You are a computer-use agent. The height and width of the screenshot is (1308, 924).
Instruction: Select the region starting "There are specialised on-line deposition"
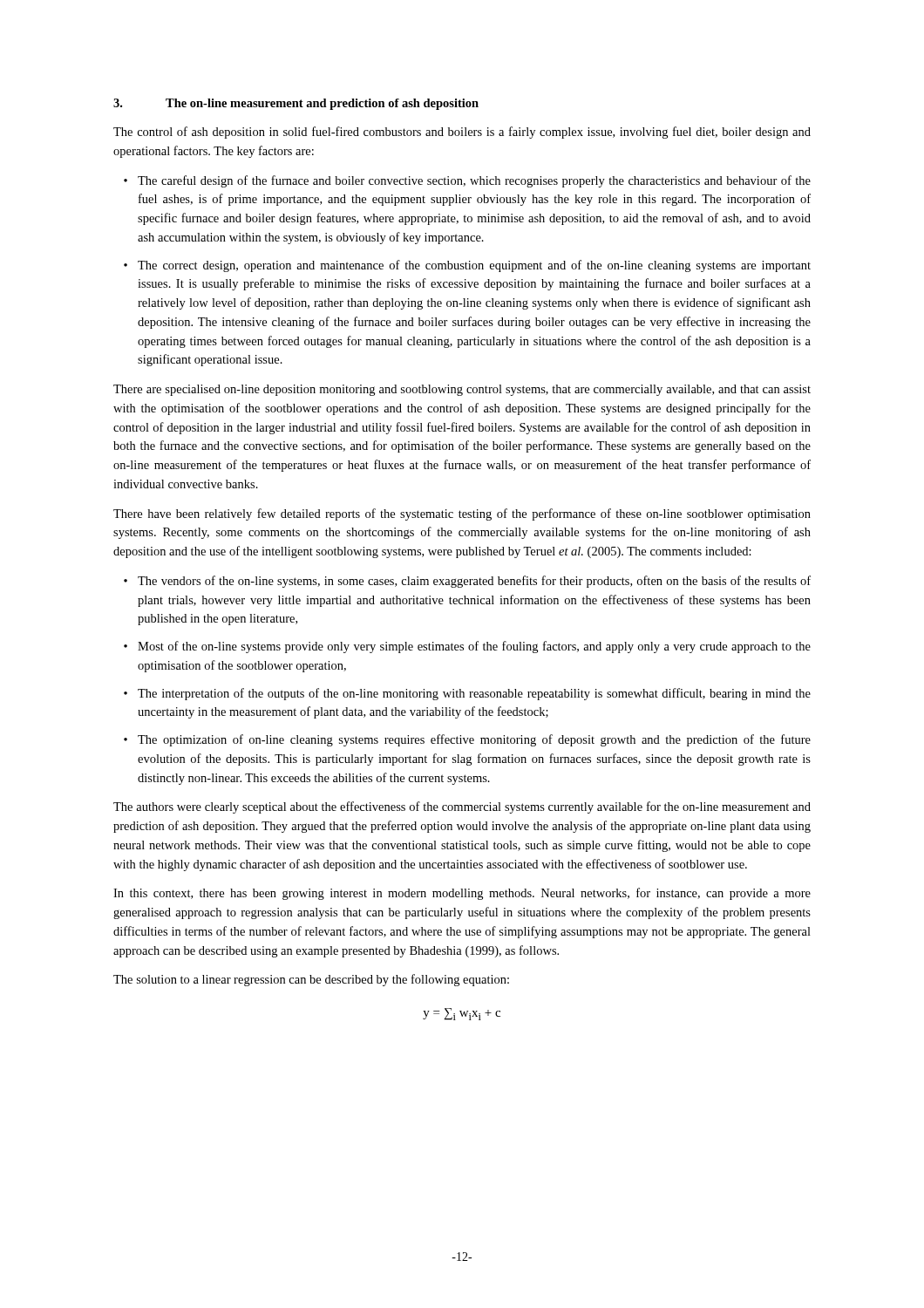[x=462, y=437]
